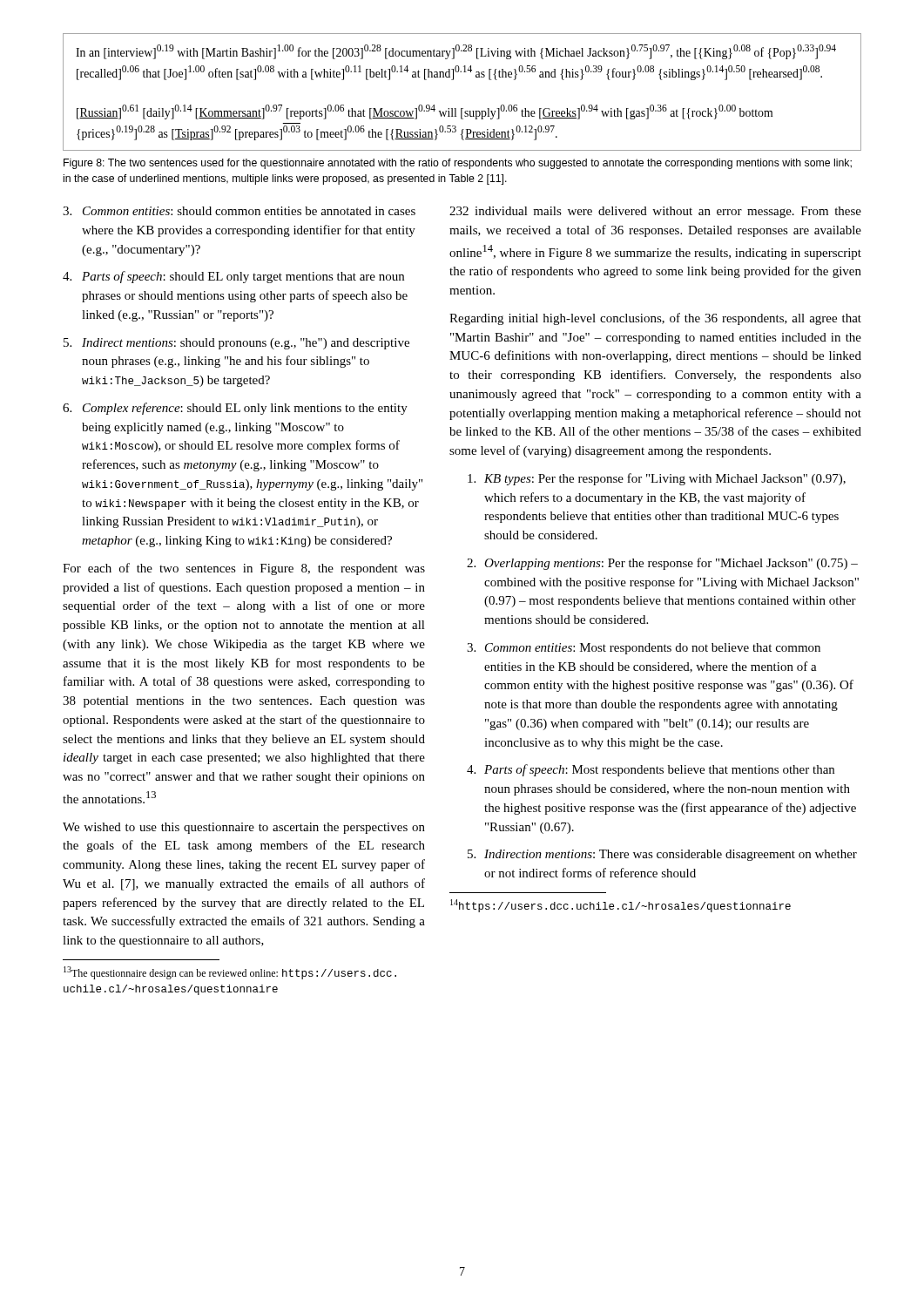Find the element starting "6. Complex reference: should EL only link"
This screenshot has width=924, height=1307.
[244, 475]
